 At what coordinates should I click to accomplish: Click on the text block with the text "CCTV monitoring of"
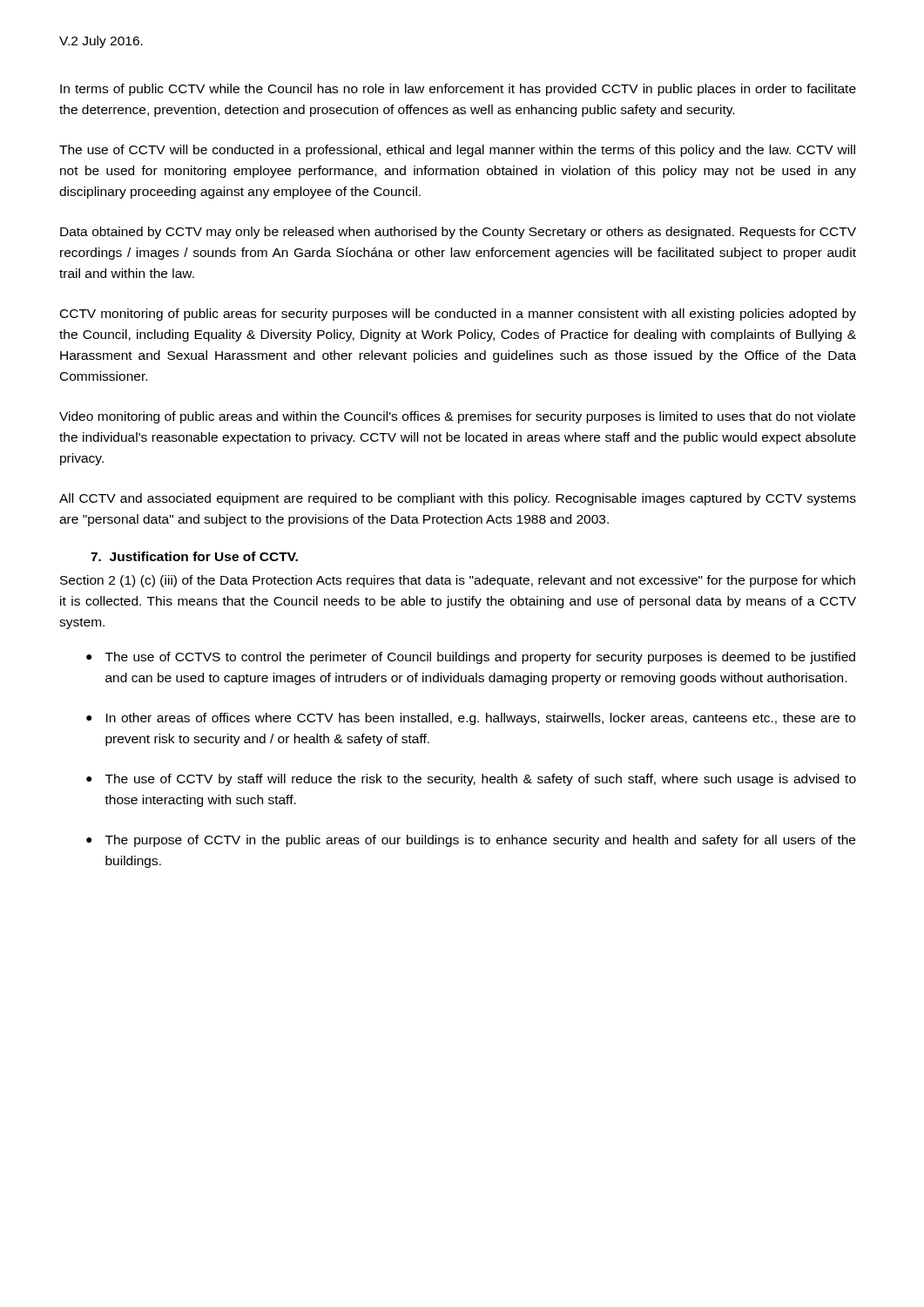click(458, 345)
